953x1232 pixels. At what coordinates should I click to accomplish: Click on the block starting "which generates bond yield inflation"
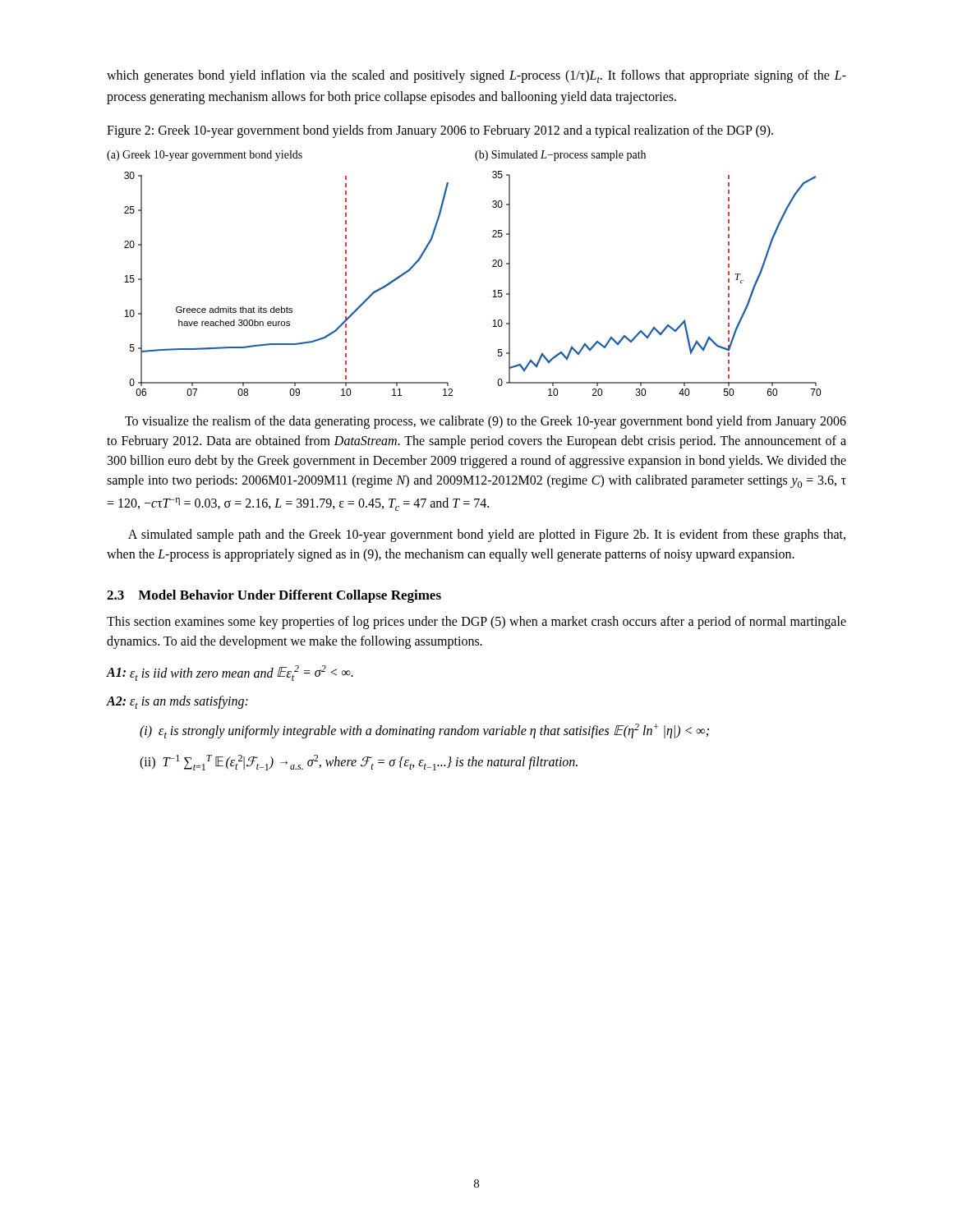point(476,86)
